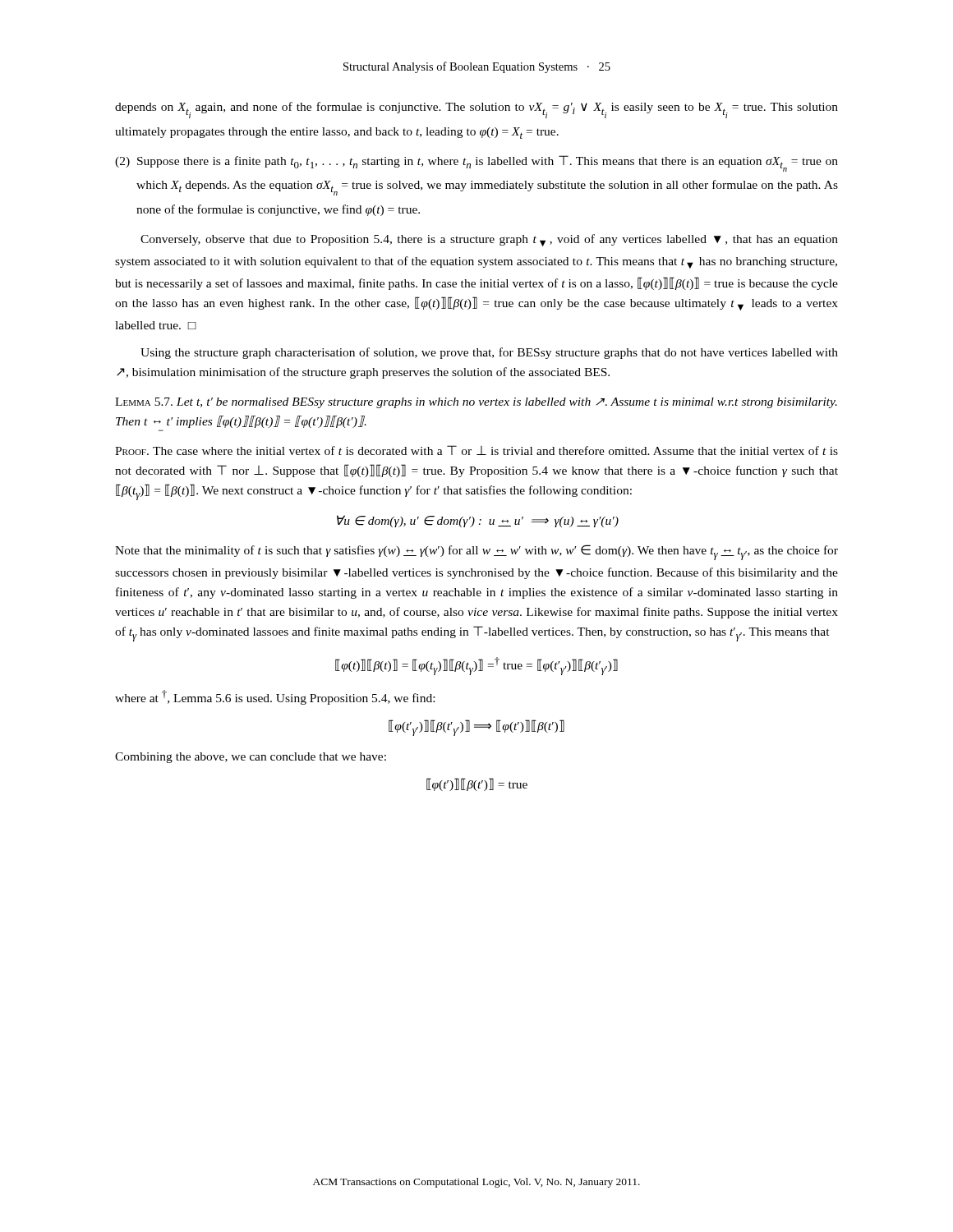The height and width of the screenshot is (1232, 953).
Task: Find the text block that says "Lemma 5.7. Let t, t′ be normalised BESsy"
Action: [x=476, y=411]
